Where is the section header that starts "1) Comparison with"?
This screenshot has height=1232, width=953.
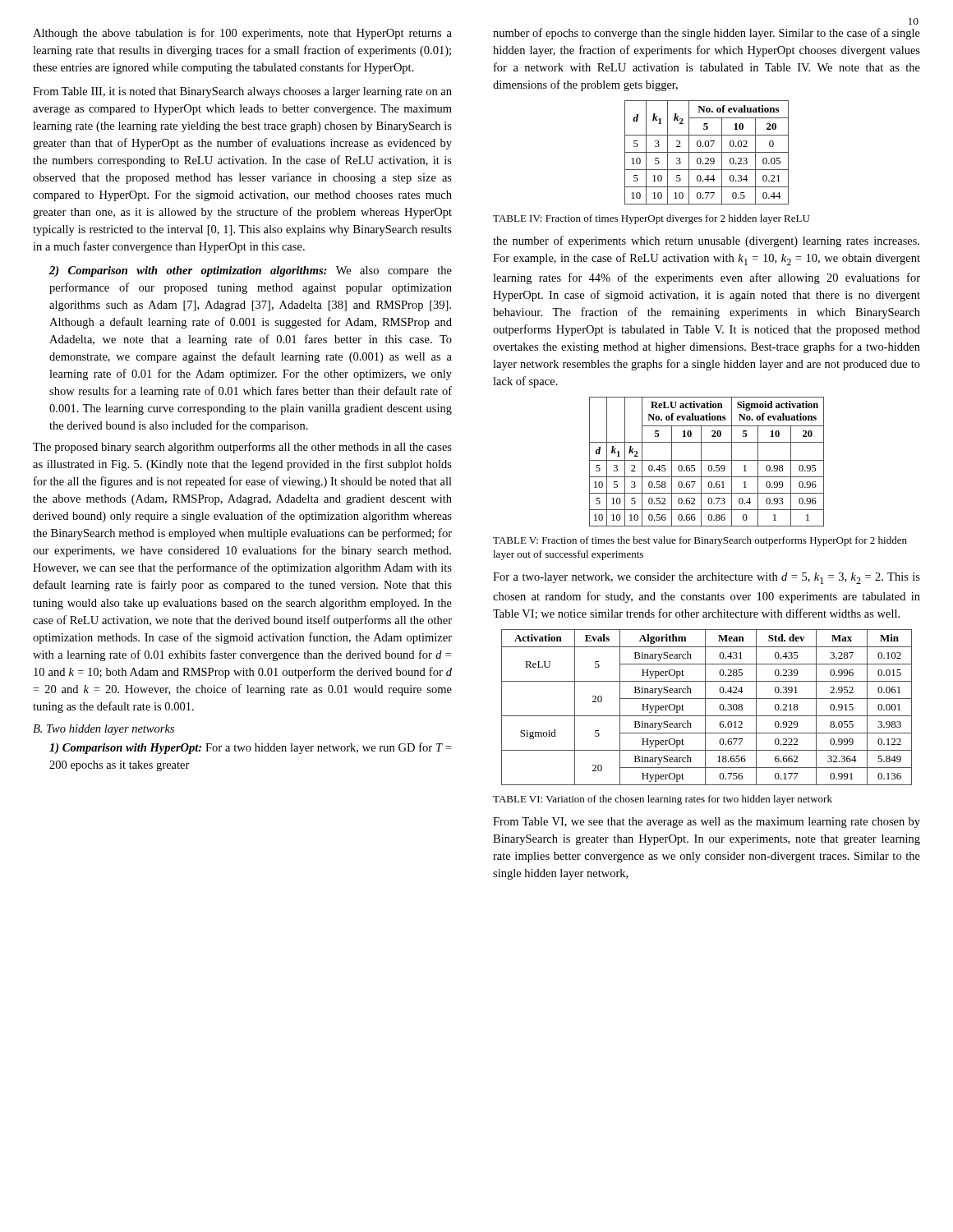click(x=251, y=756)
